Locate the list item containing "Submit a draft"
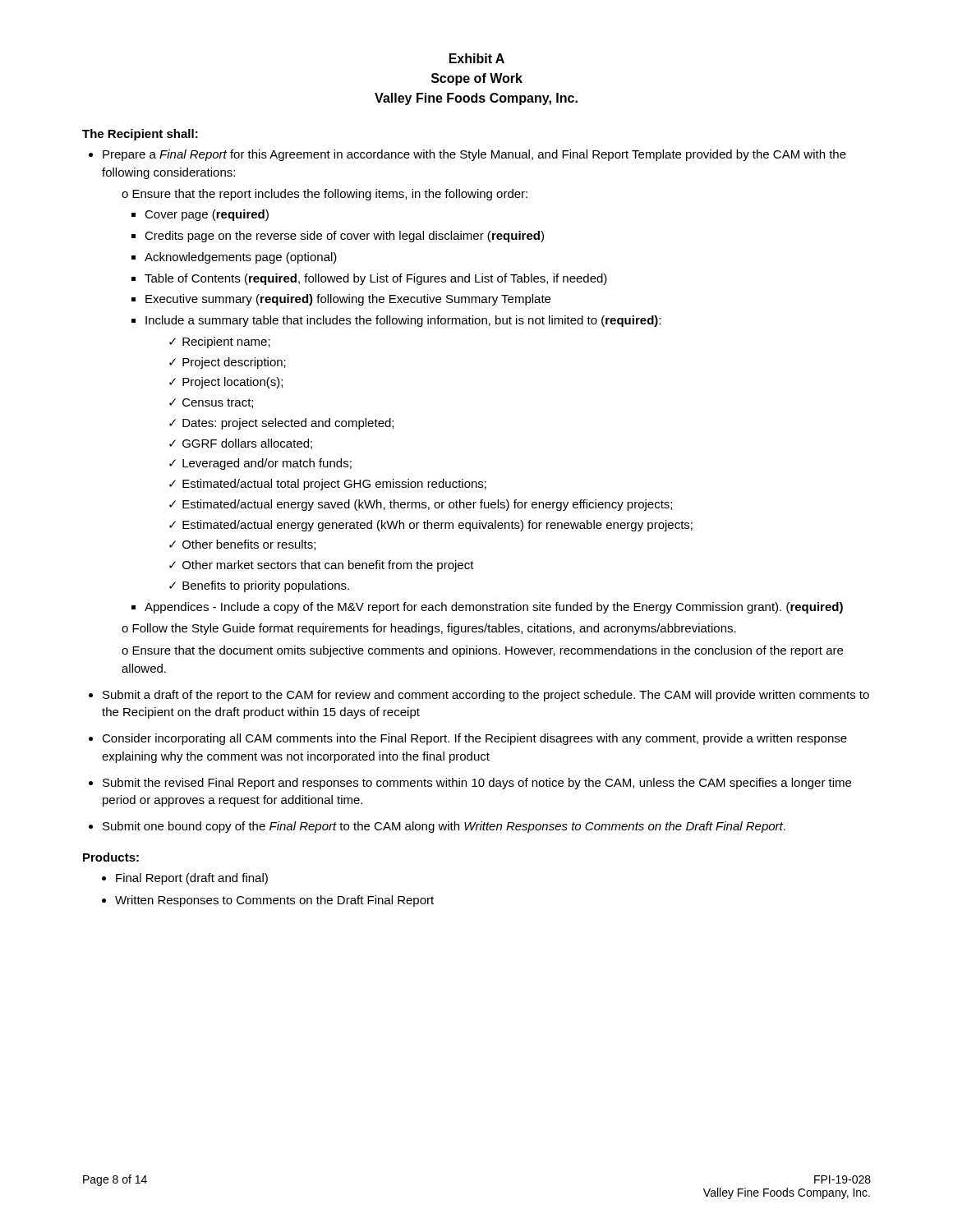Image resolution: width=953 pixels, height=1232 pixels. 486,703
